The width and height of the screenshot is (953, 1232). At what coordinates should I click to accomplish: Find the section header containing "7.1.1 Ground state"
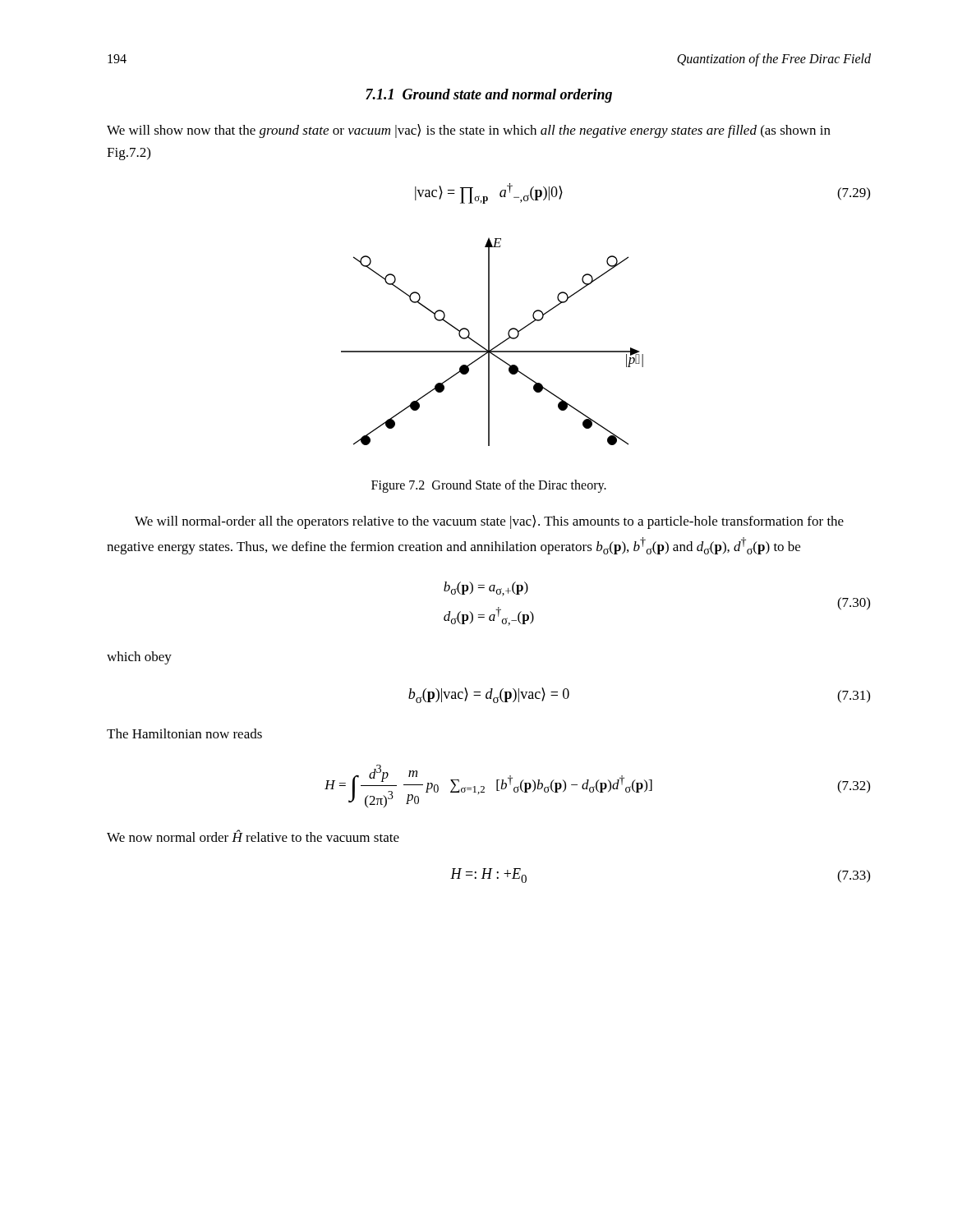click(489, 94)
